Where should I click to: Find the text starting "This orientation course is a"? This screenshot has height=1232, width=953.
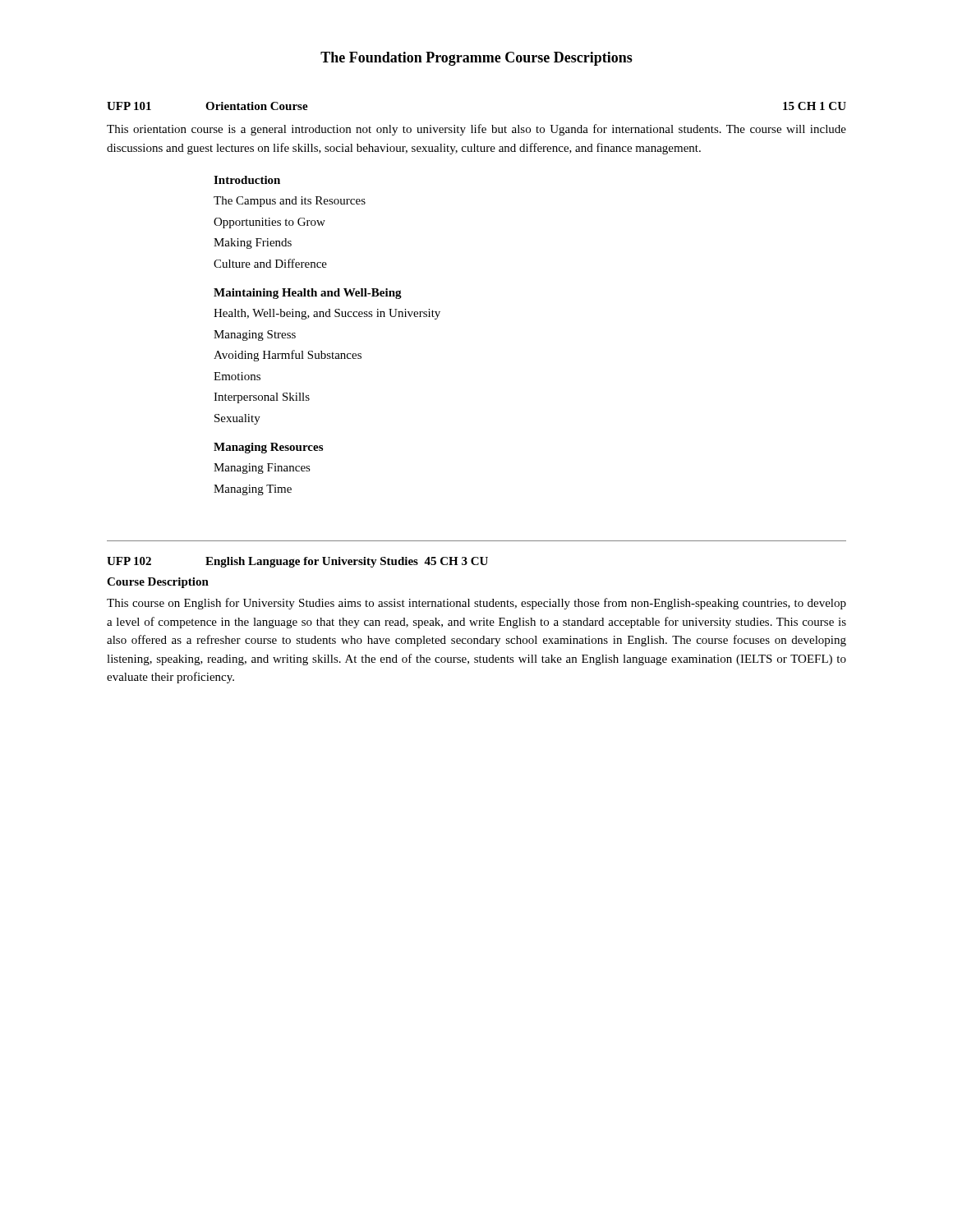tap(476, 138)
